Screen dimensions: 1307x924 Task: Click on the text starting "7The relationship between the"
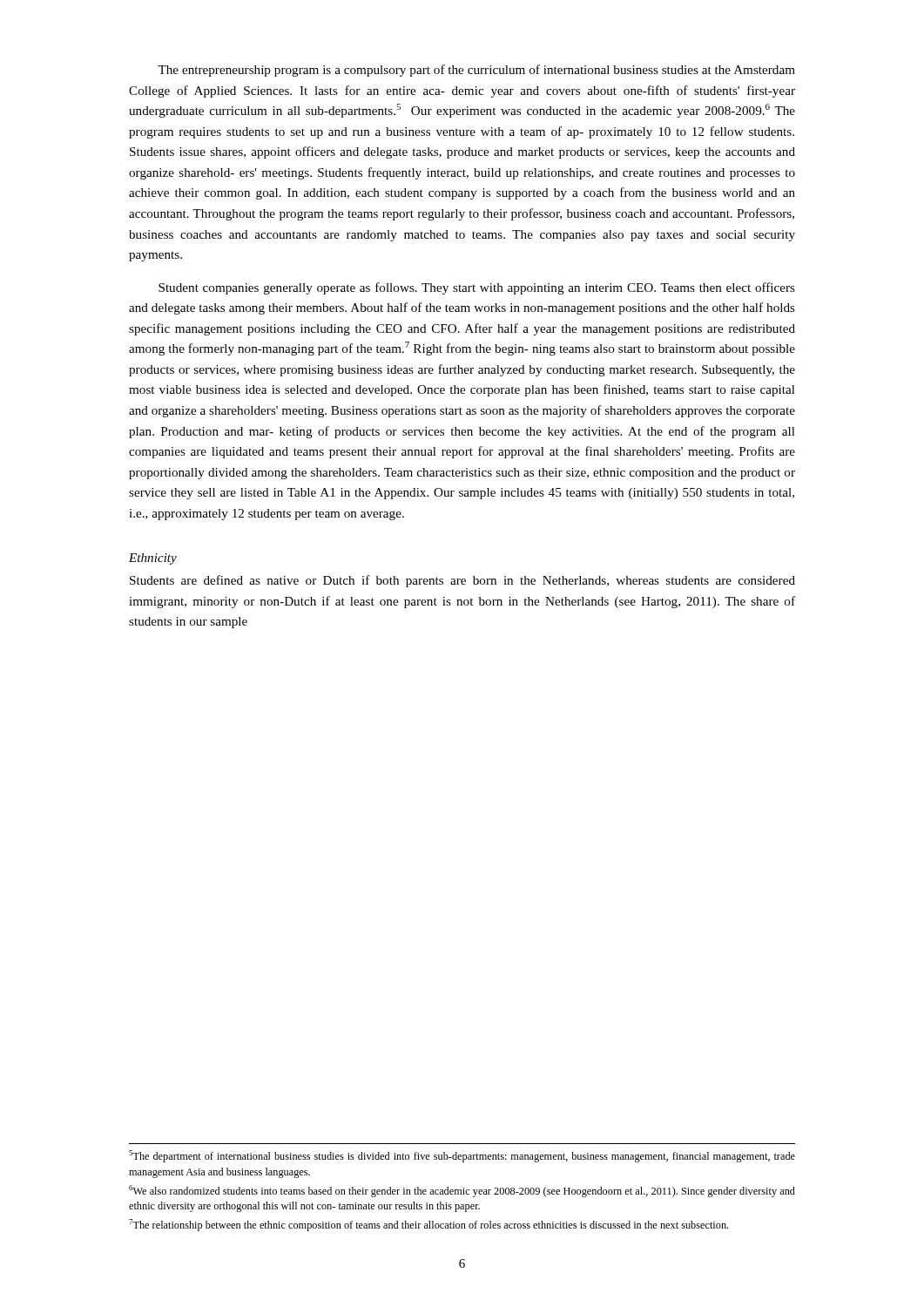click(429, 1225)
